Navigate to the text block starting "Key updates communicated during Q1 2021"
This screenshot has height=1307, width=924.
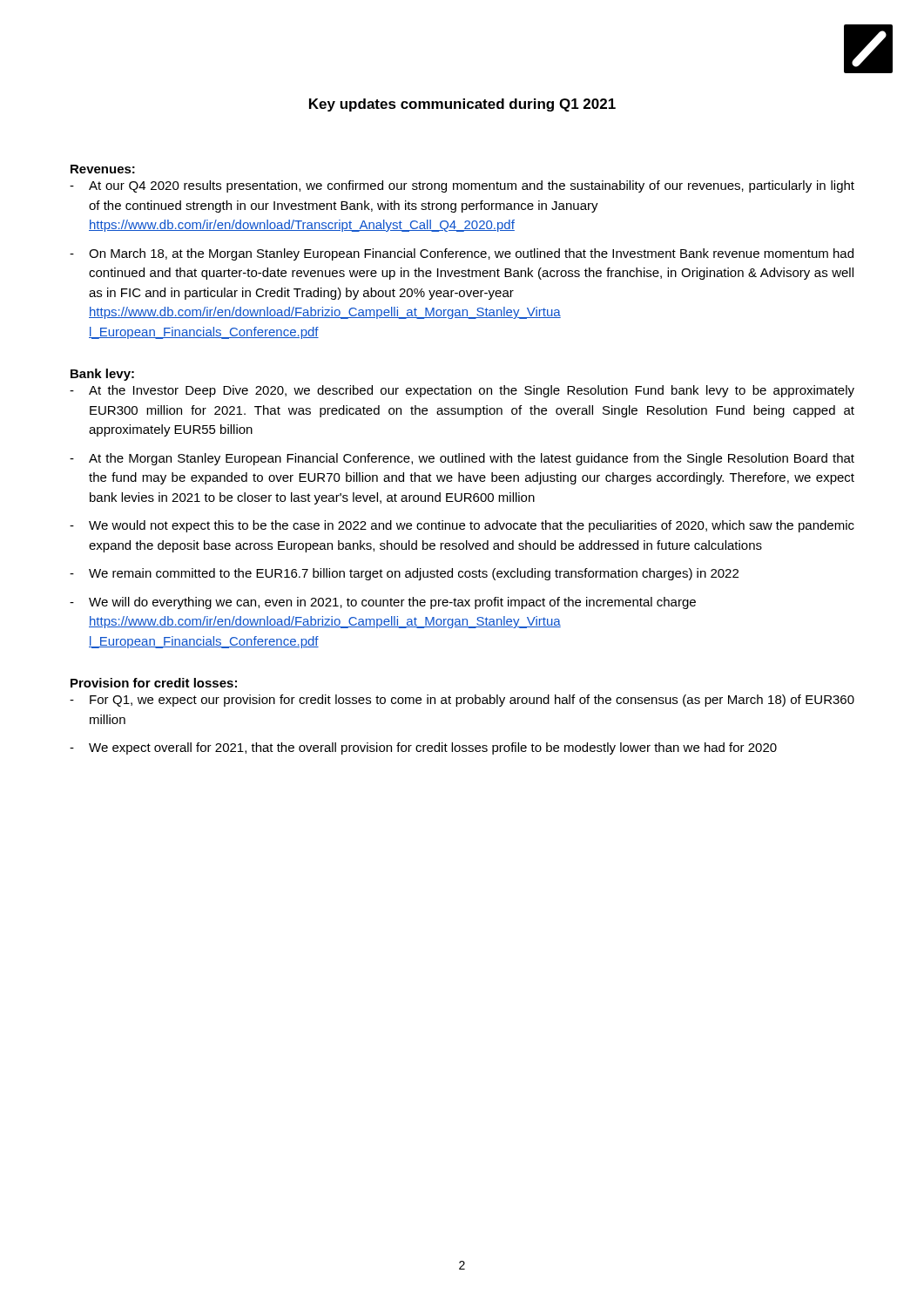tap(462, 104)
